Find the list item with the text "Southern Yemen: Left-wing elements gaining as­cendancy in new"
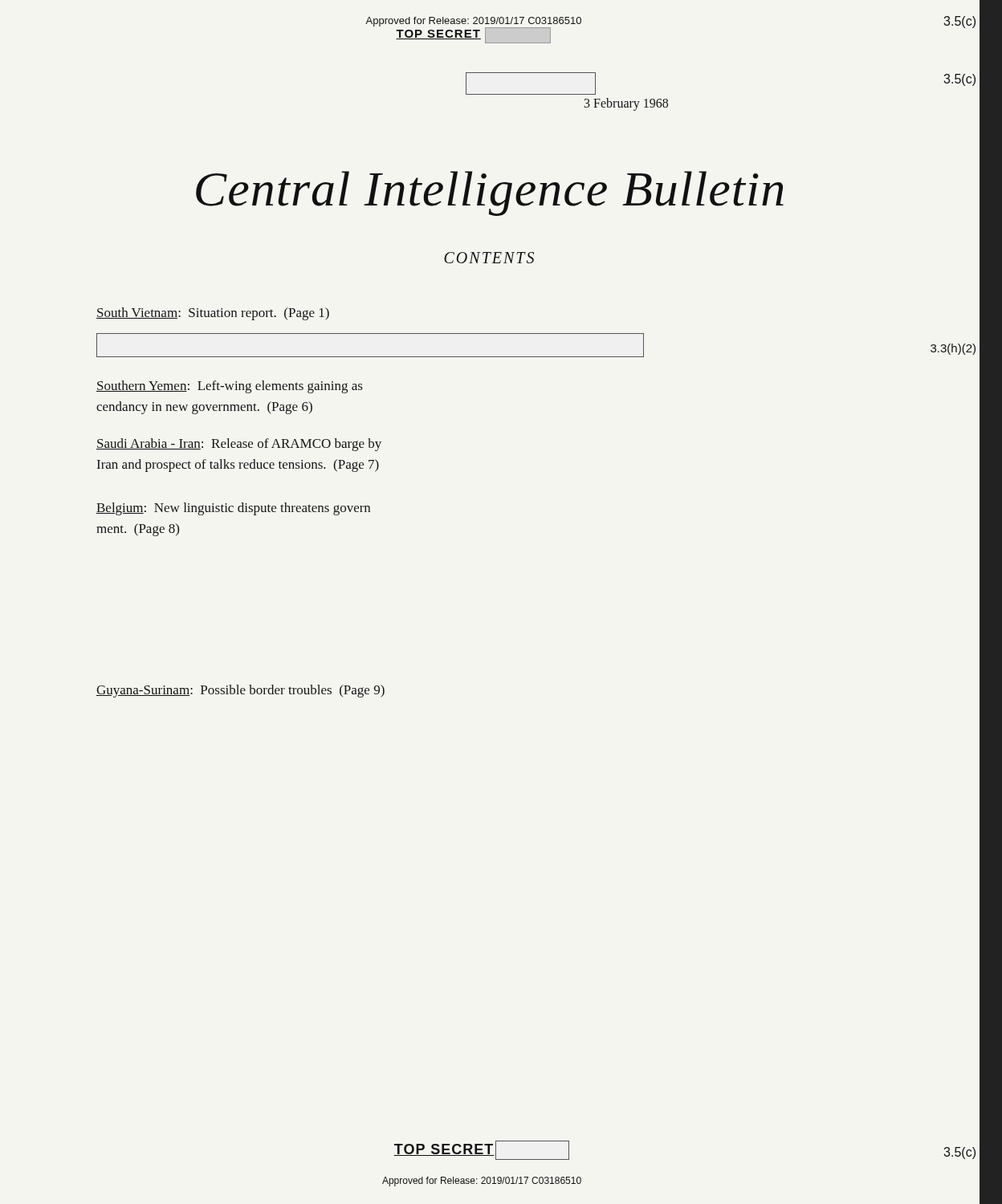The image size is (1002, 1204). 230,396
